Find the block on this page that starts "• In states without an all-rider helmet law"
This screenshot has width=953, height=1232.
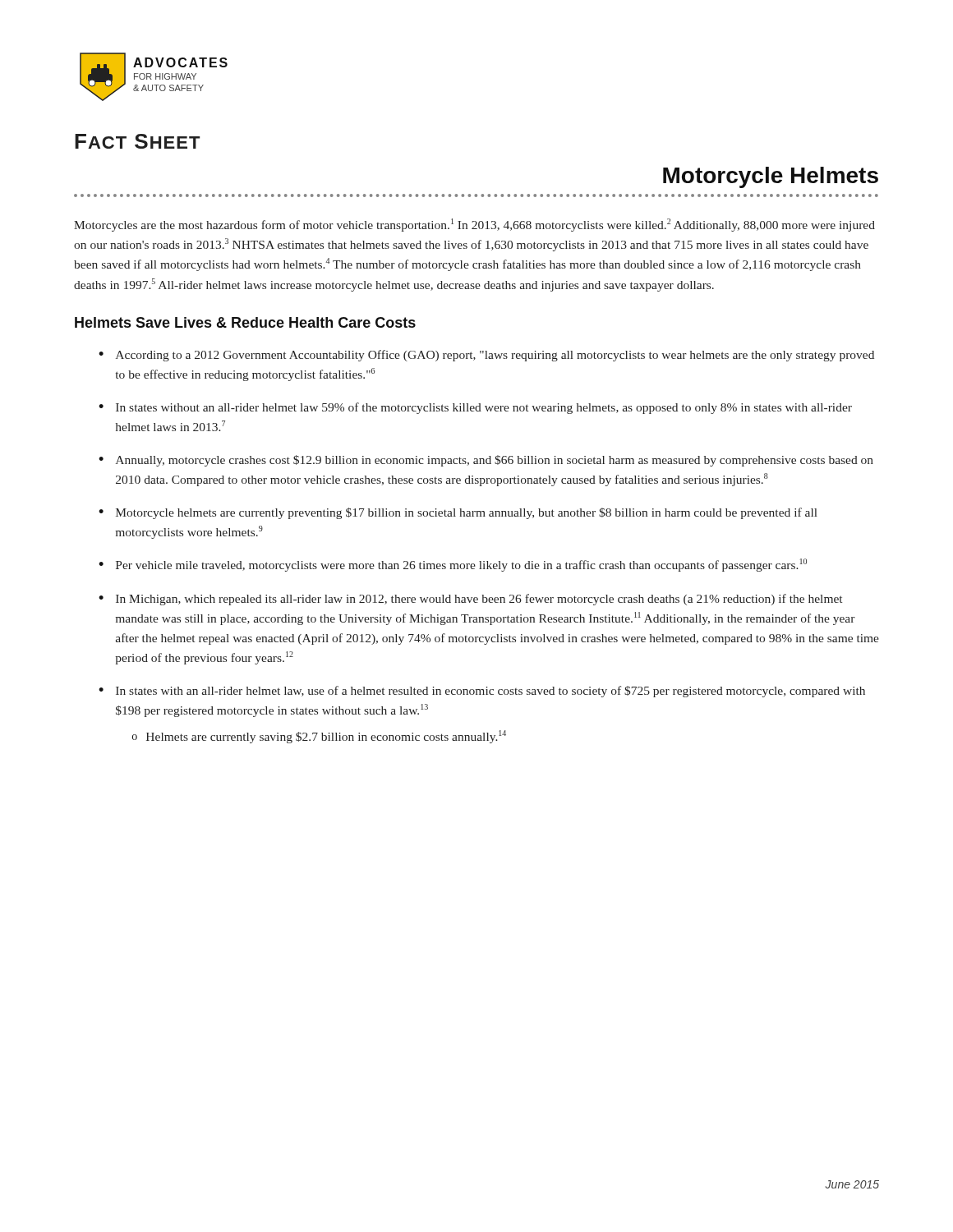489,417
